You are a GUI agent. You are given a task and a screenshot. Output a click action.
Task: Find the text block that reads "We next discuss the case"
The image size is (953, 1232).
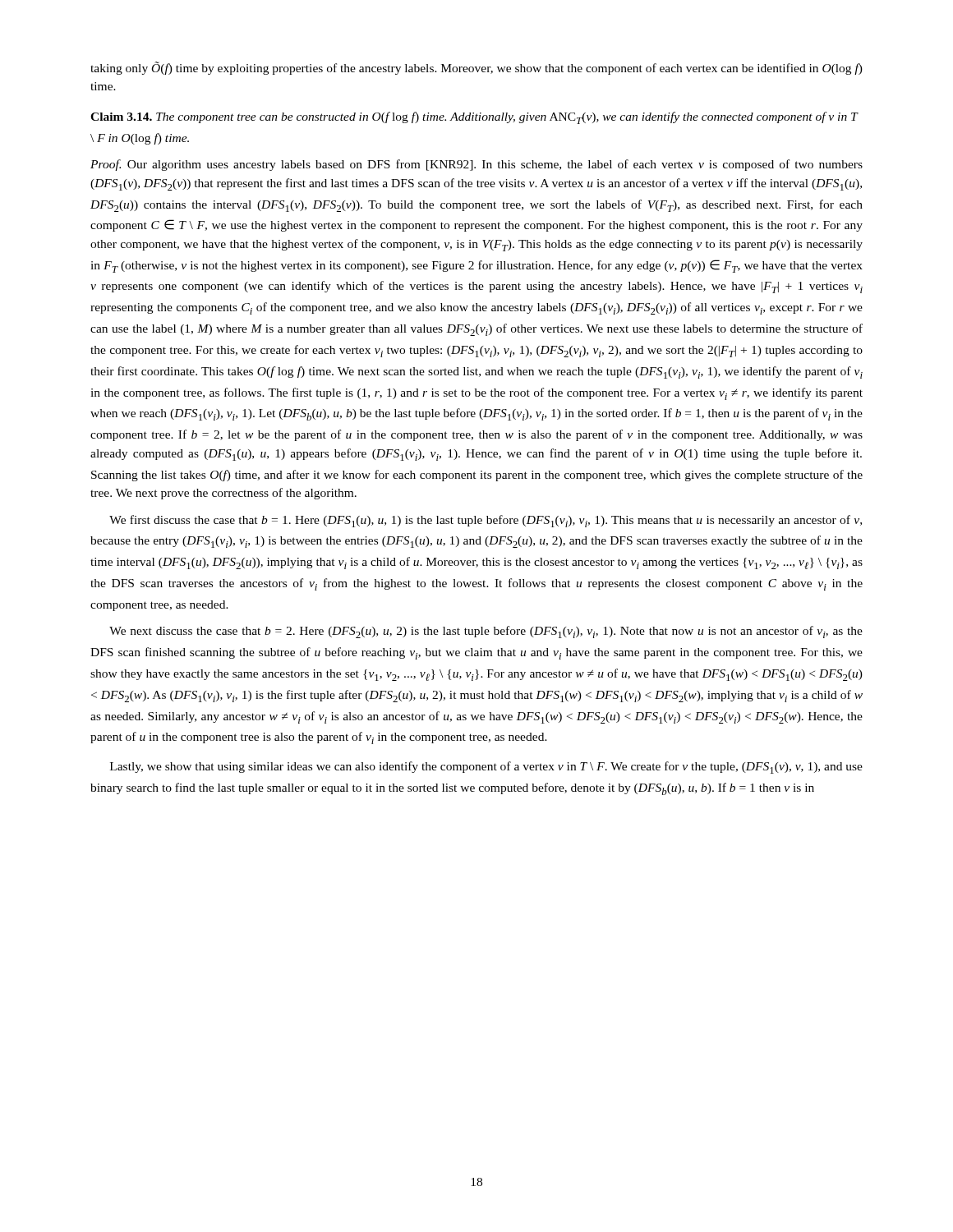476,685
